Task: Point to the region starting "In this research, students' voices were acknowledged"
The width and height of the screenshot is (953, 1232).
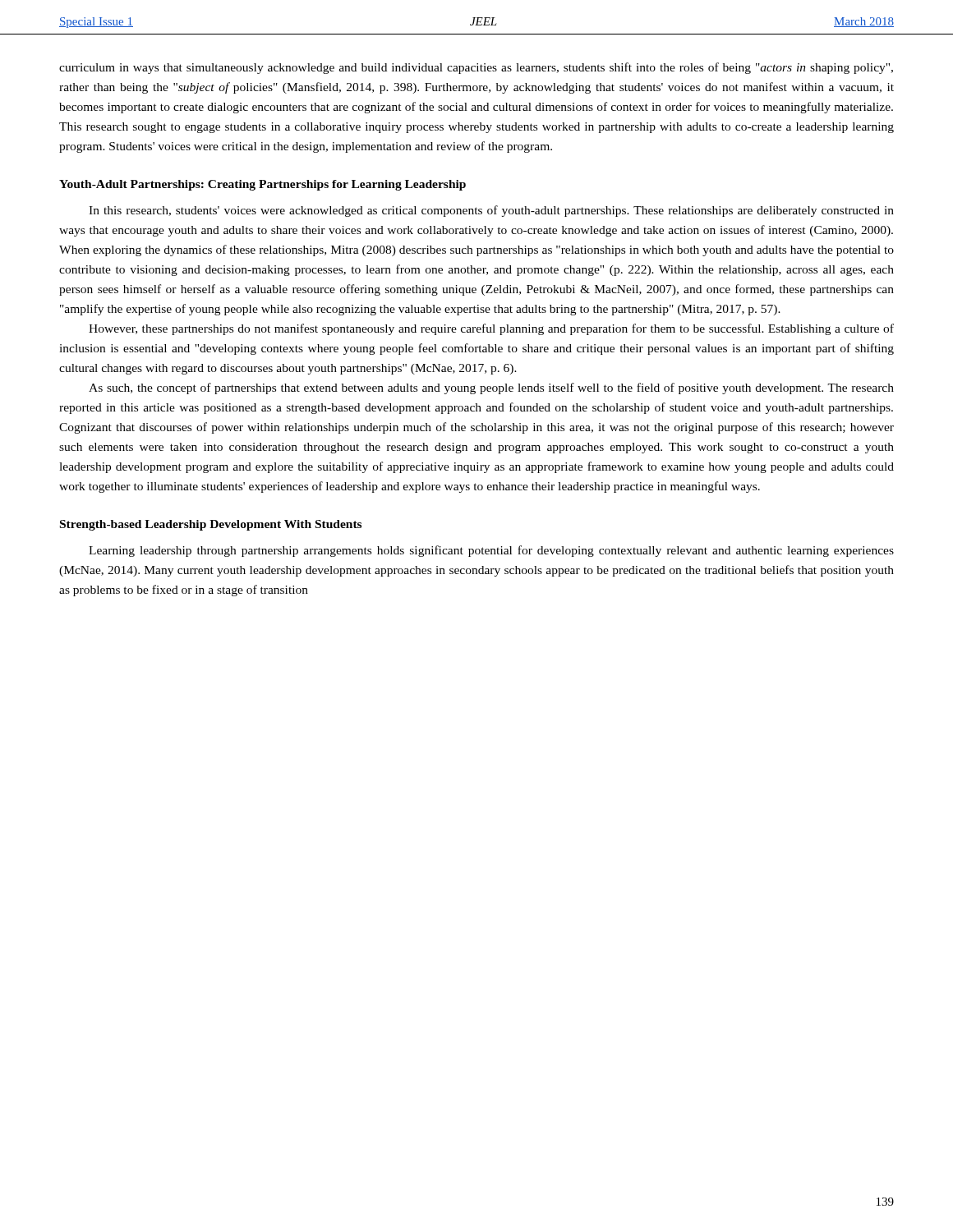Action: click(476, 348)
